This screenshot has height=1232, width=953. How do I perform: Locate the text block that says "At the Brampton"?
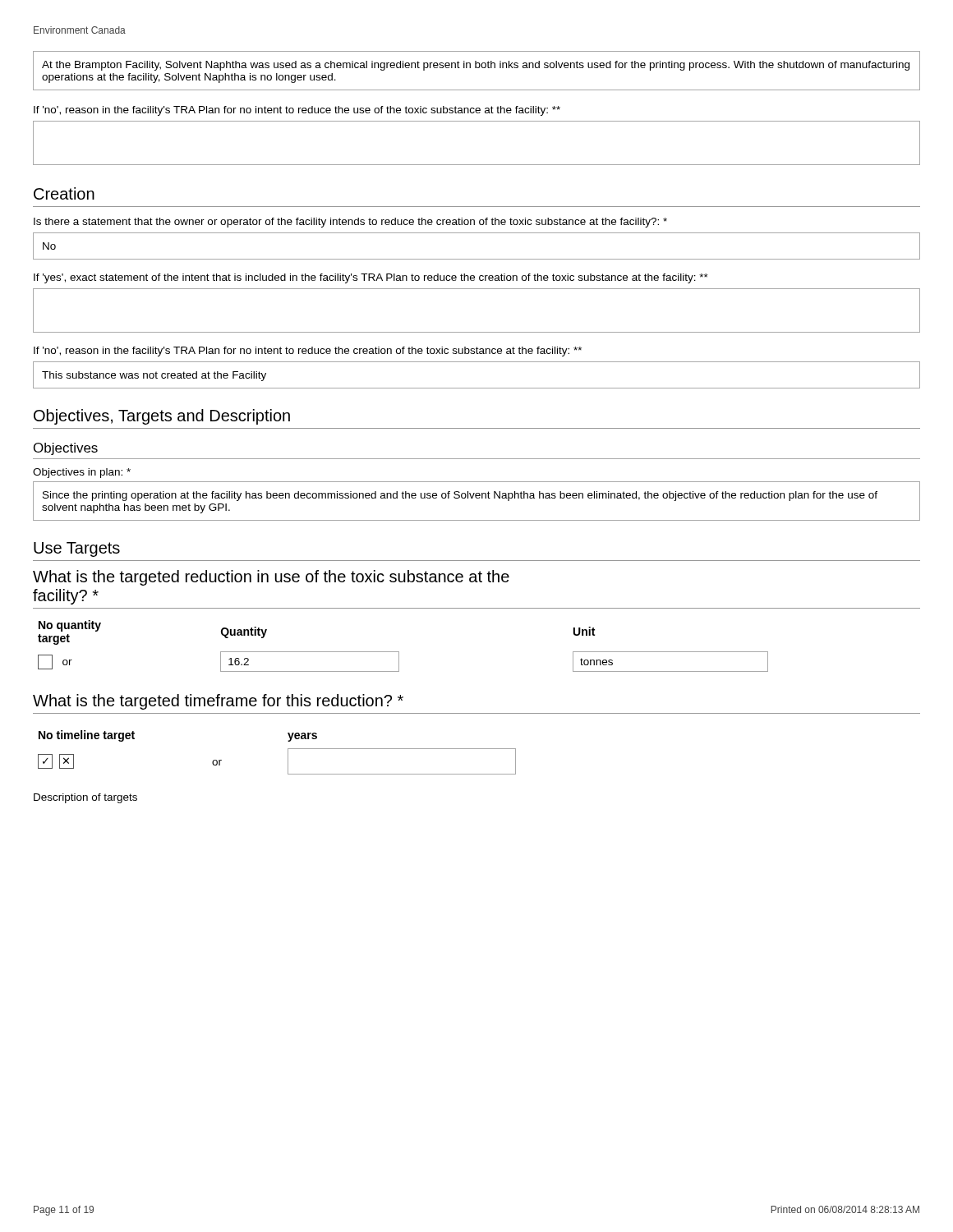click(476, 71)
